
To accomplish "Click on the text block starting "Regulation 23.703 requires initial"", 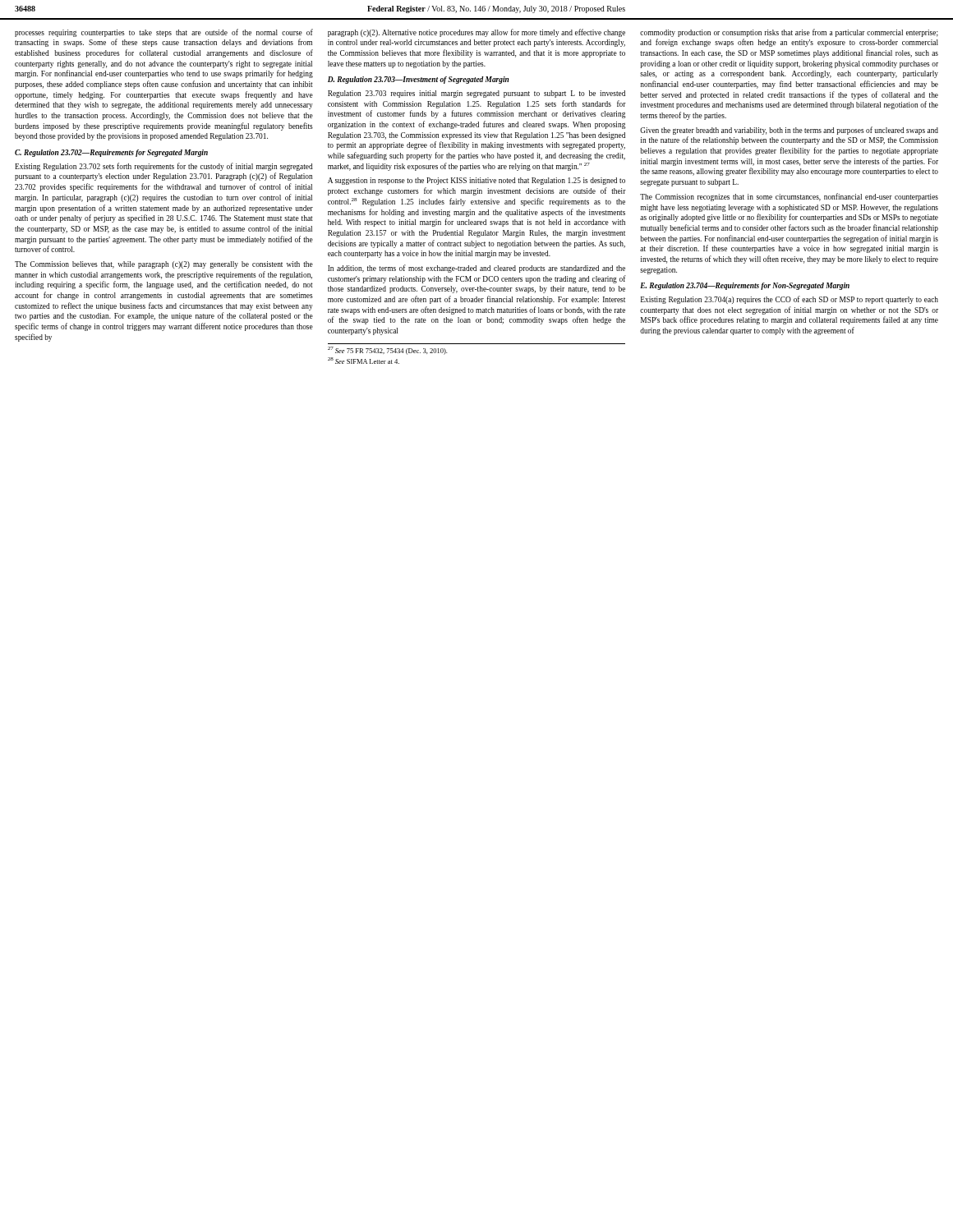I will (x=476, y=213).
